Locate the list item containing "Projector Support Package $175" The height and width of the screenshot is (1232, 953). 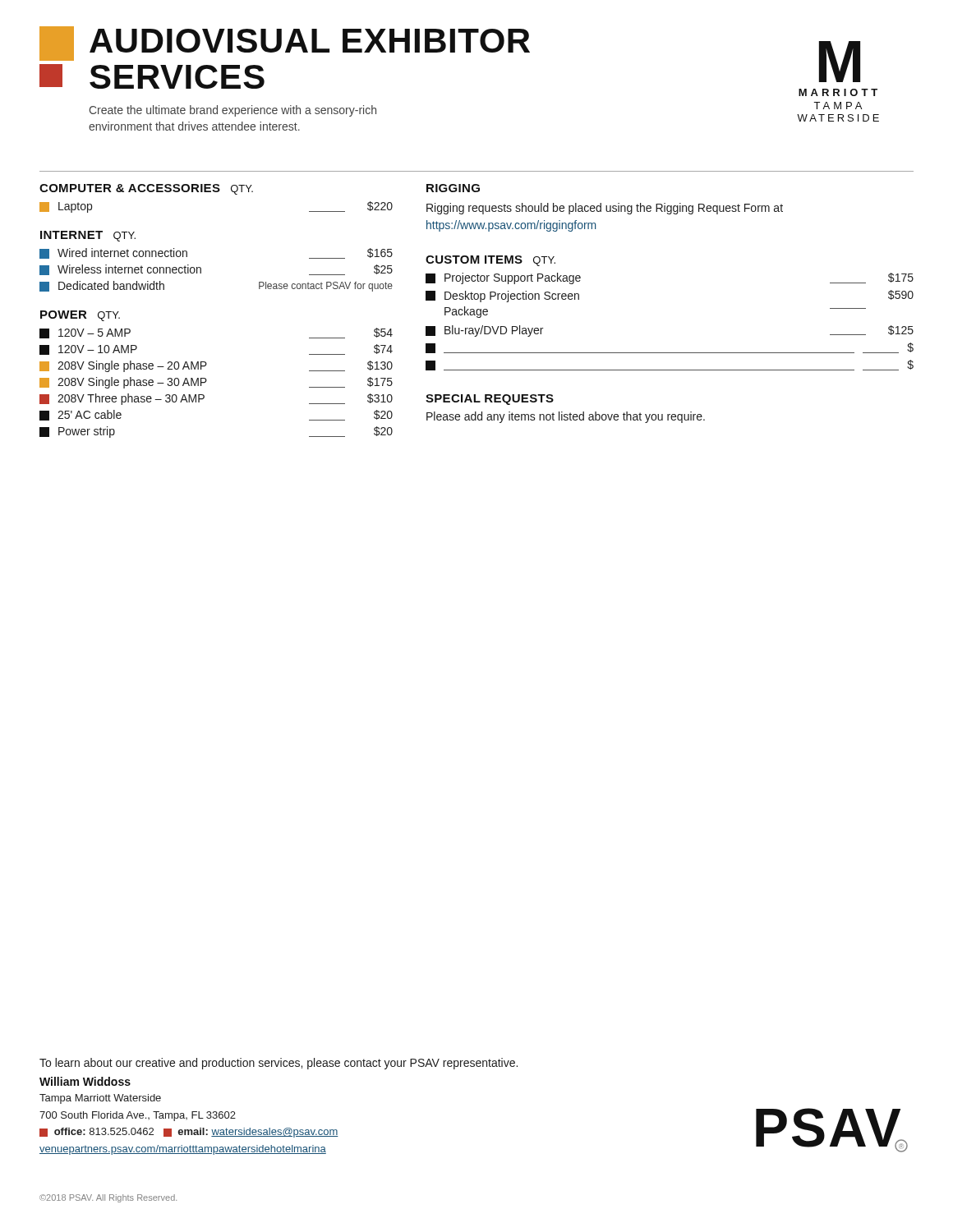[502, 278]
